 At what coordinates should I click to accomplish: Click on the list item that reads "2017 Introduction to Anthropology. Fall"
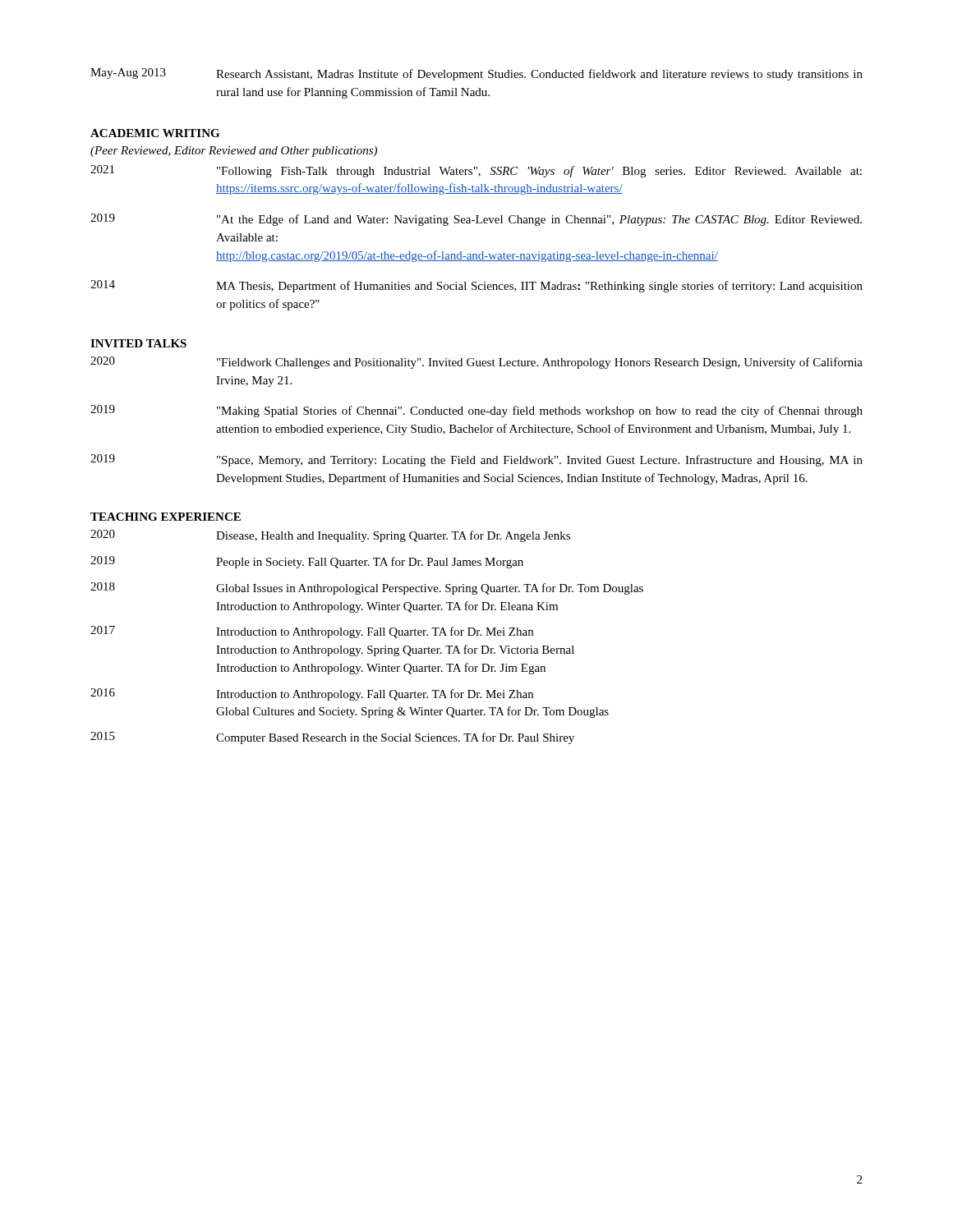(476, 650)
